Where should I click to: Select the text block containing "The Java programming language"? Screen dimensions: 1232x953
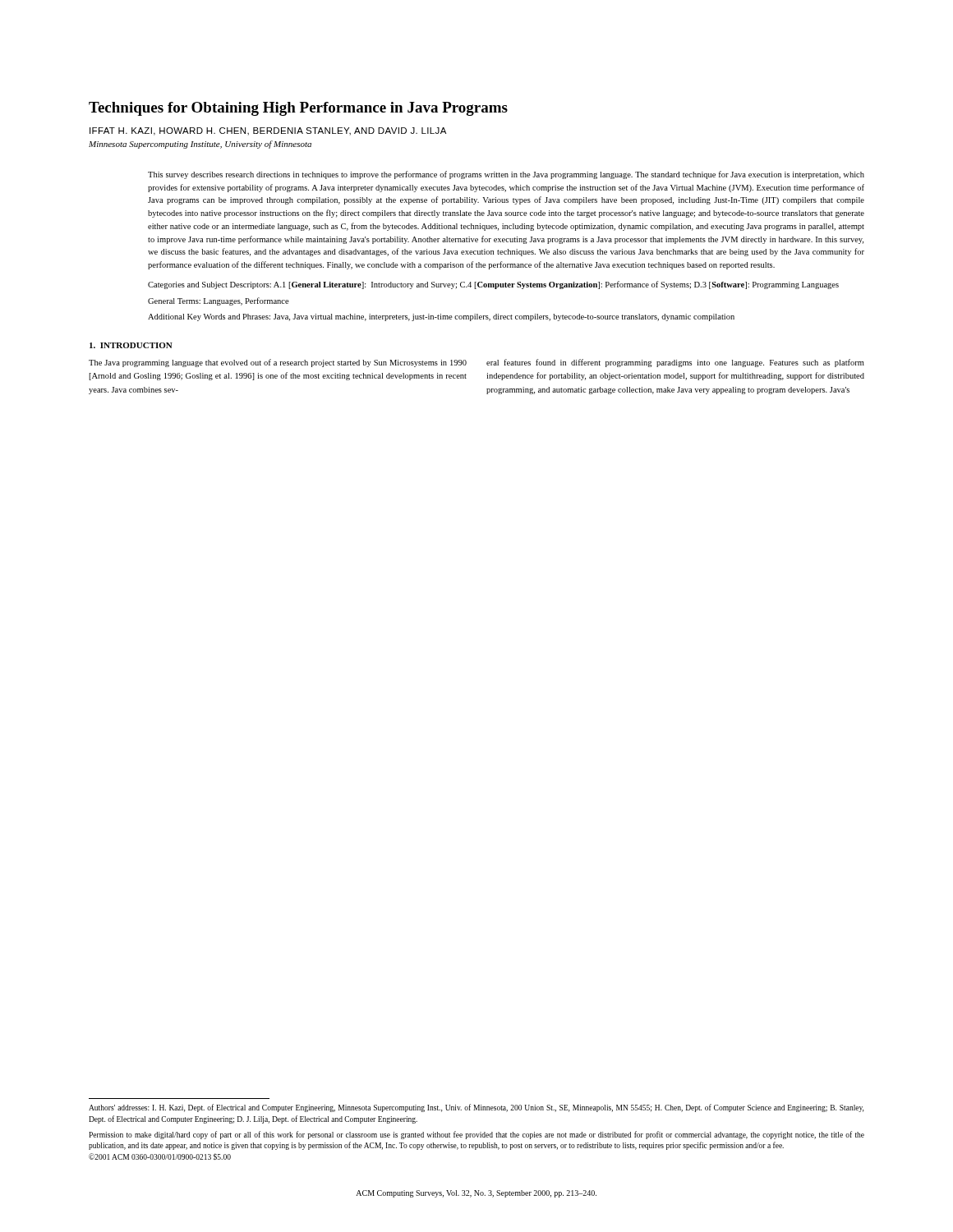coord(278,377)
